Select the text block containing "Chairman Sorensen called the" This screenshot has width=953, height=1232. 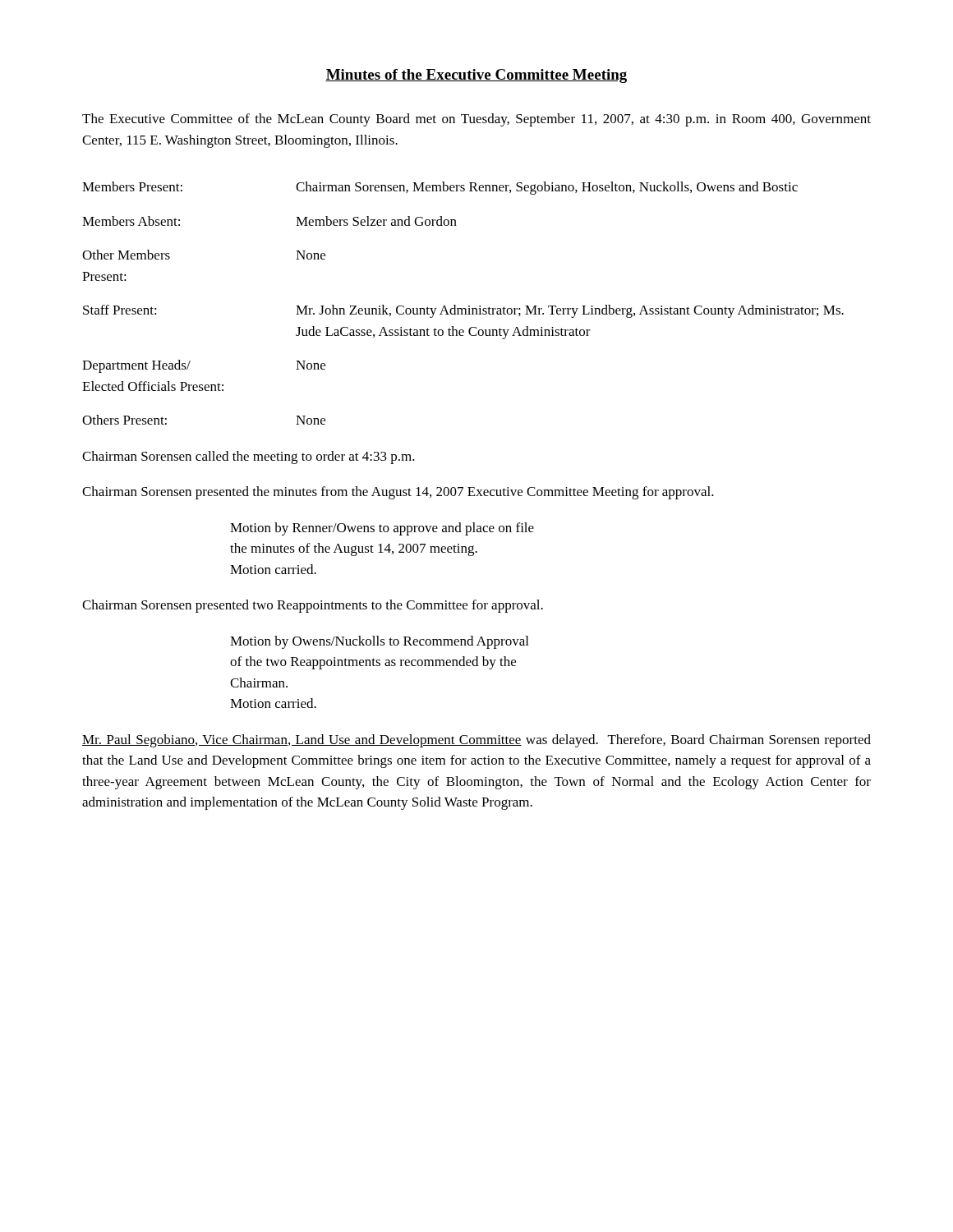[x=249, y=456]
